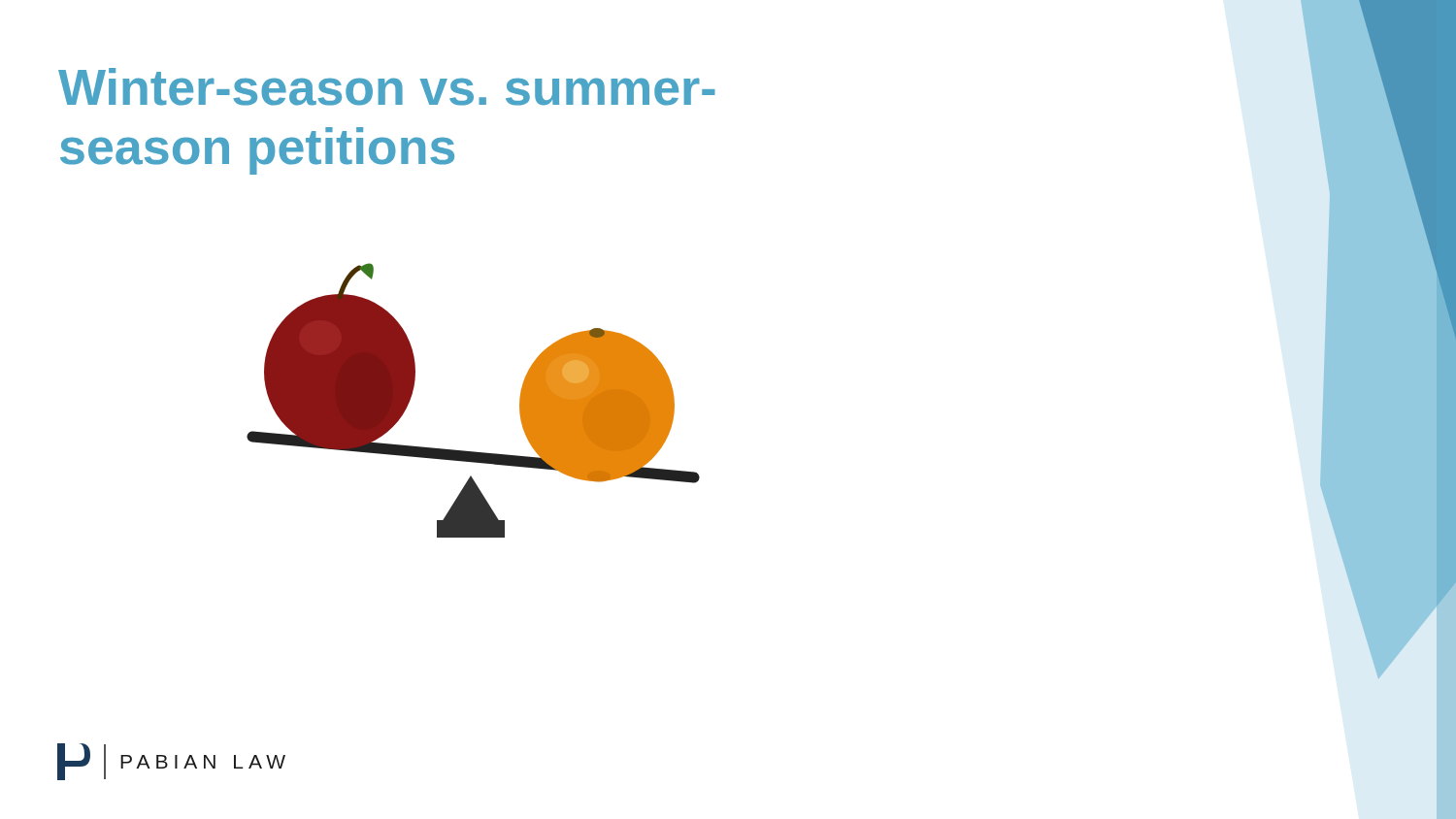The image size is (1456, 819).
Task: Select the passage starting "Winter-season vs. summer-season petitions"
Action: [388, 117]
